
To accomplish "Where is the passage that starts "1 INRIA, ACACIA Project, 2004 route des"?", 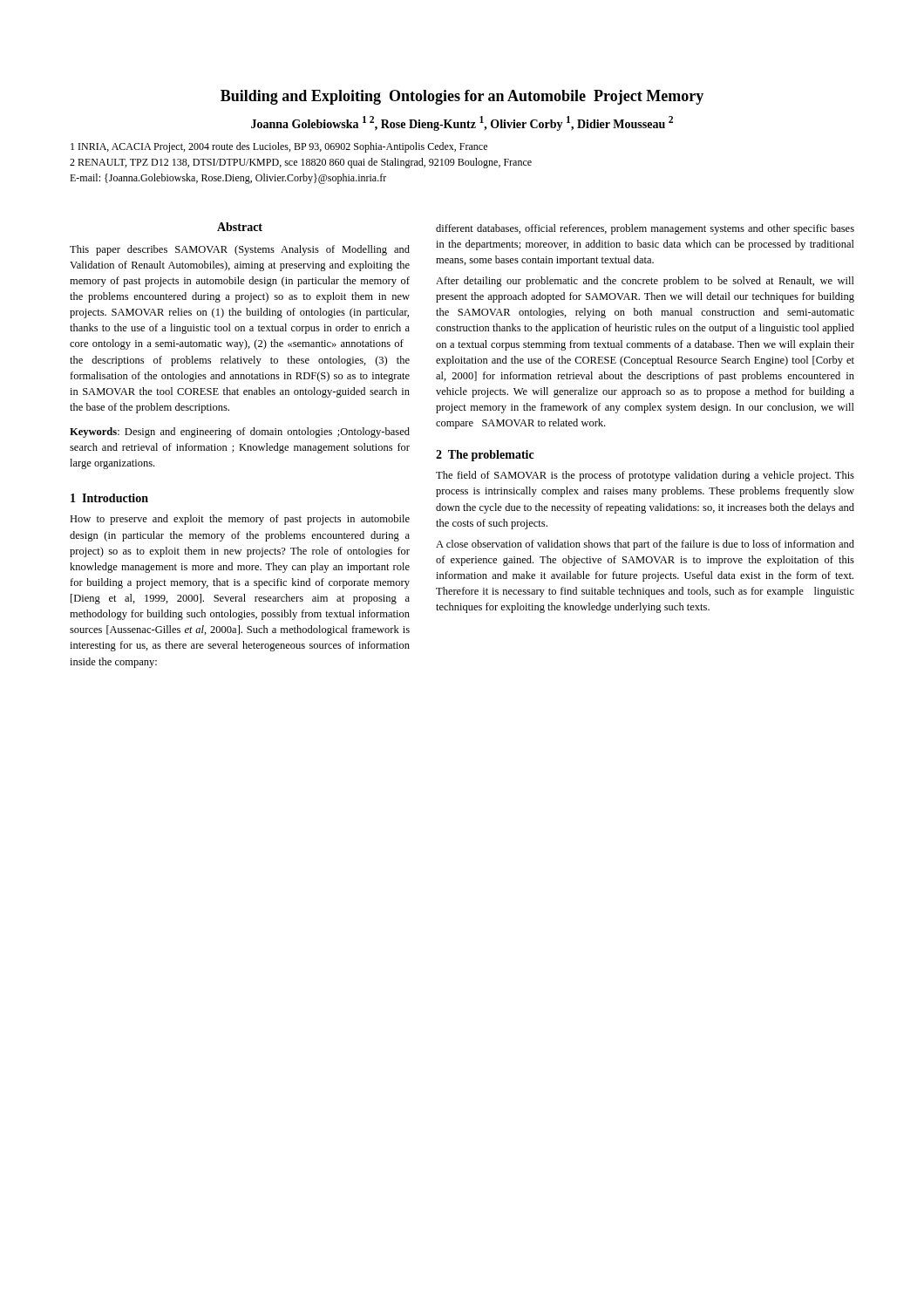I will pyautogui.click(x=301, y=162).
